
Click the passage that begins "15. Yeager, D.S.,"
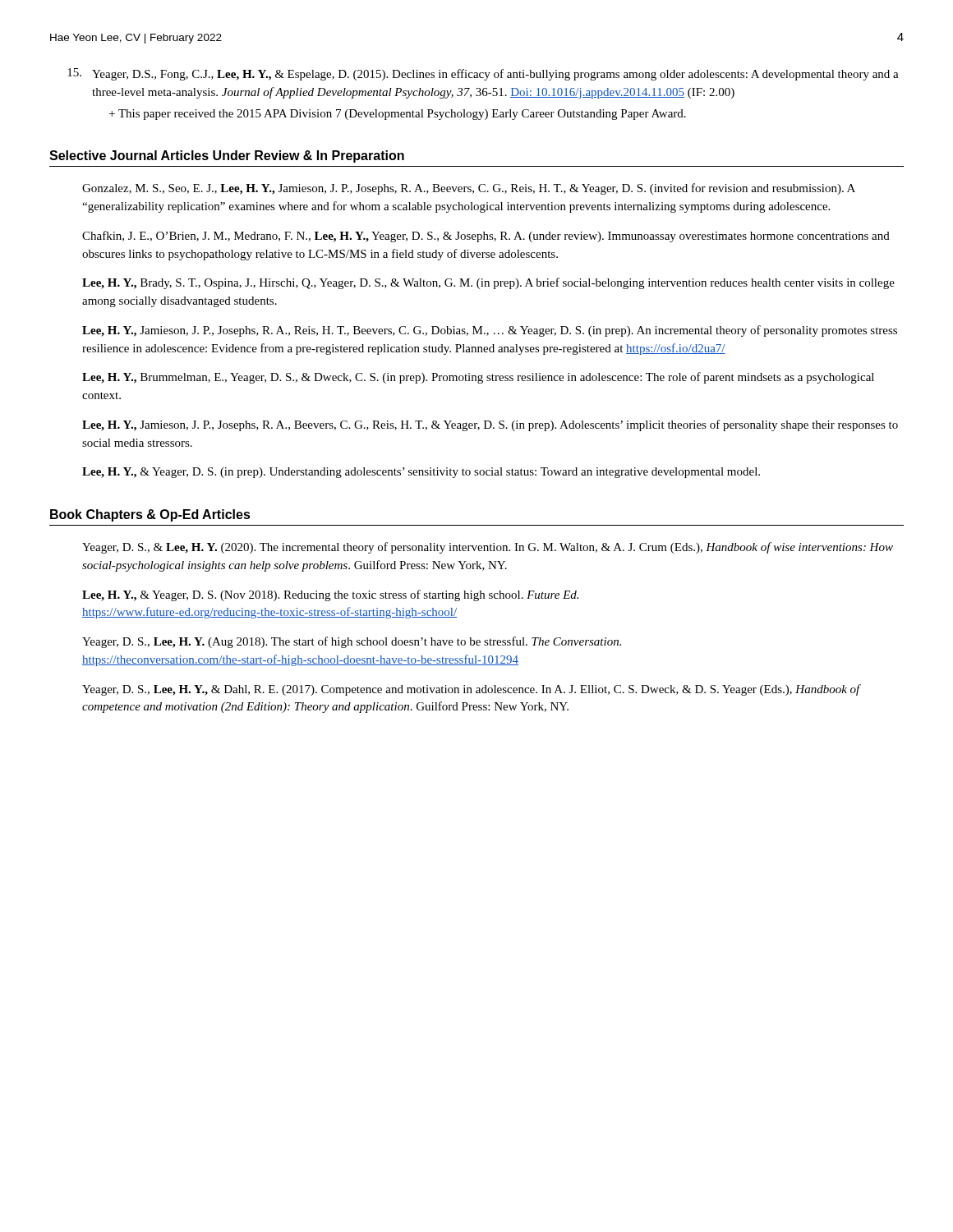pos(476,94)
